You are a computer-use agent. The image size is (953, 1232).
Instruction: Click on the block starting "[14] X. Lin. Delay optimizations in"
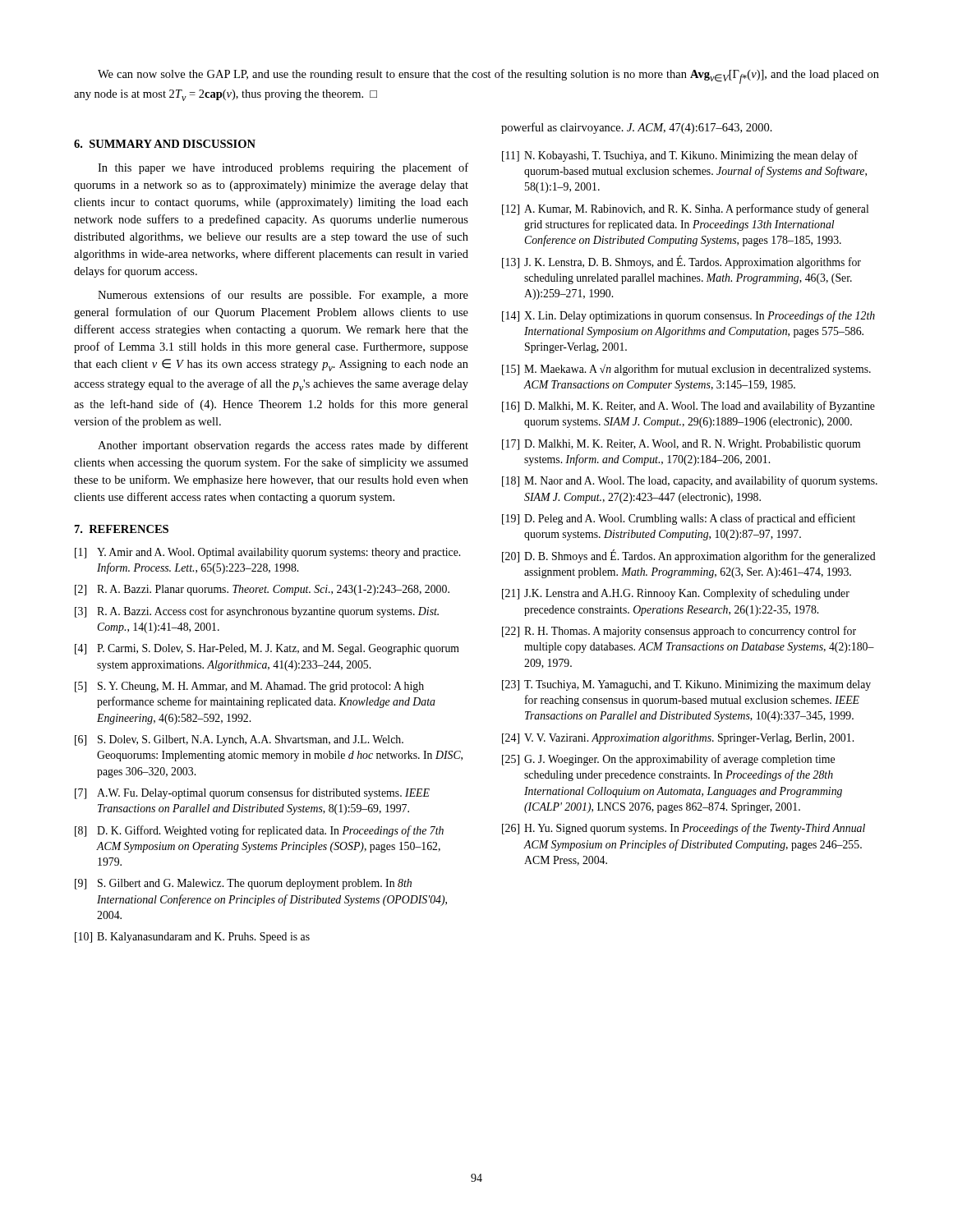pyautogui.click(x=690, y=331)
